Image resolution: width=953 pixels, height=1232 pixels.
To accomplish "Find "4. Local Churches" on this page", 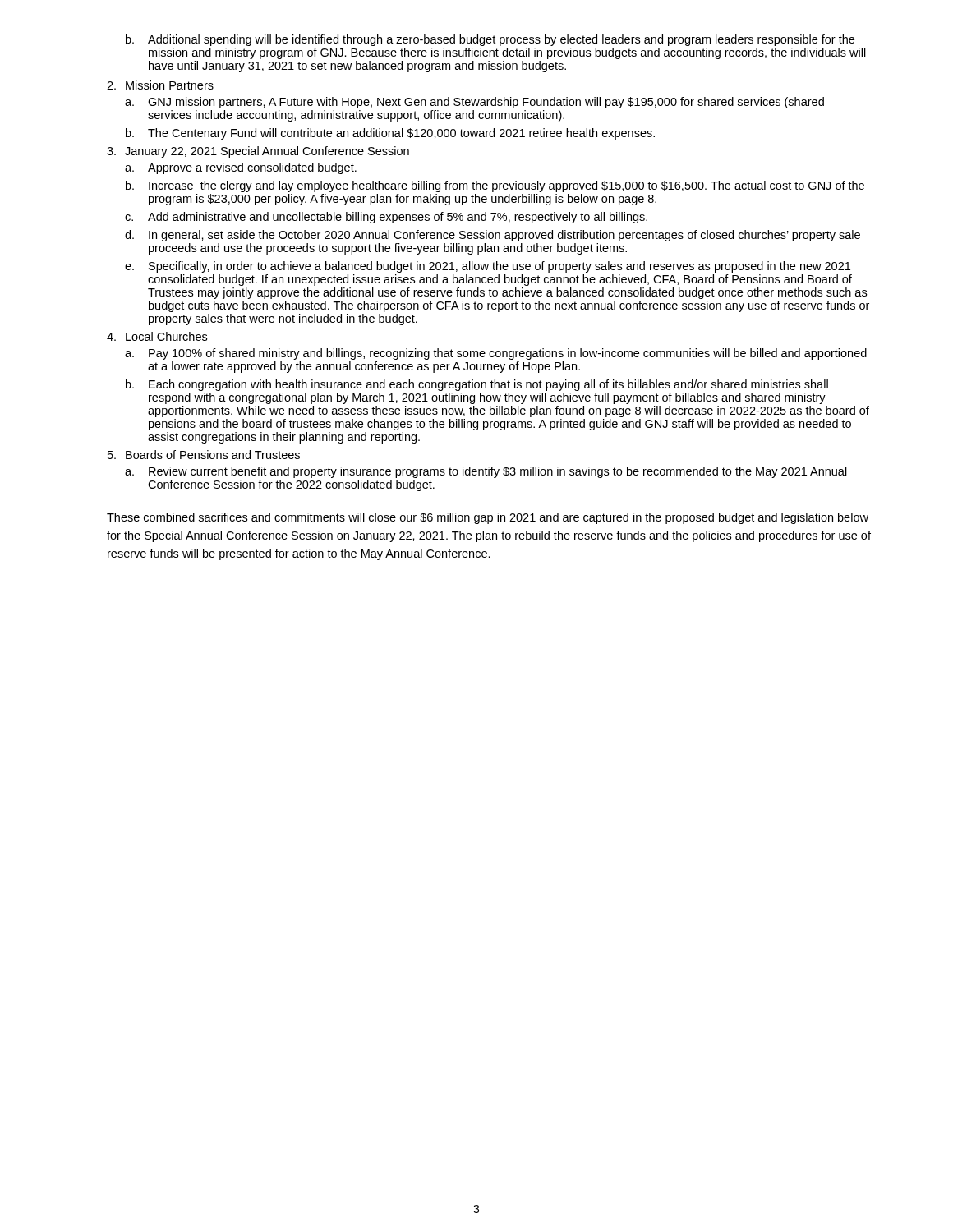I will tap(157, 337).
